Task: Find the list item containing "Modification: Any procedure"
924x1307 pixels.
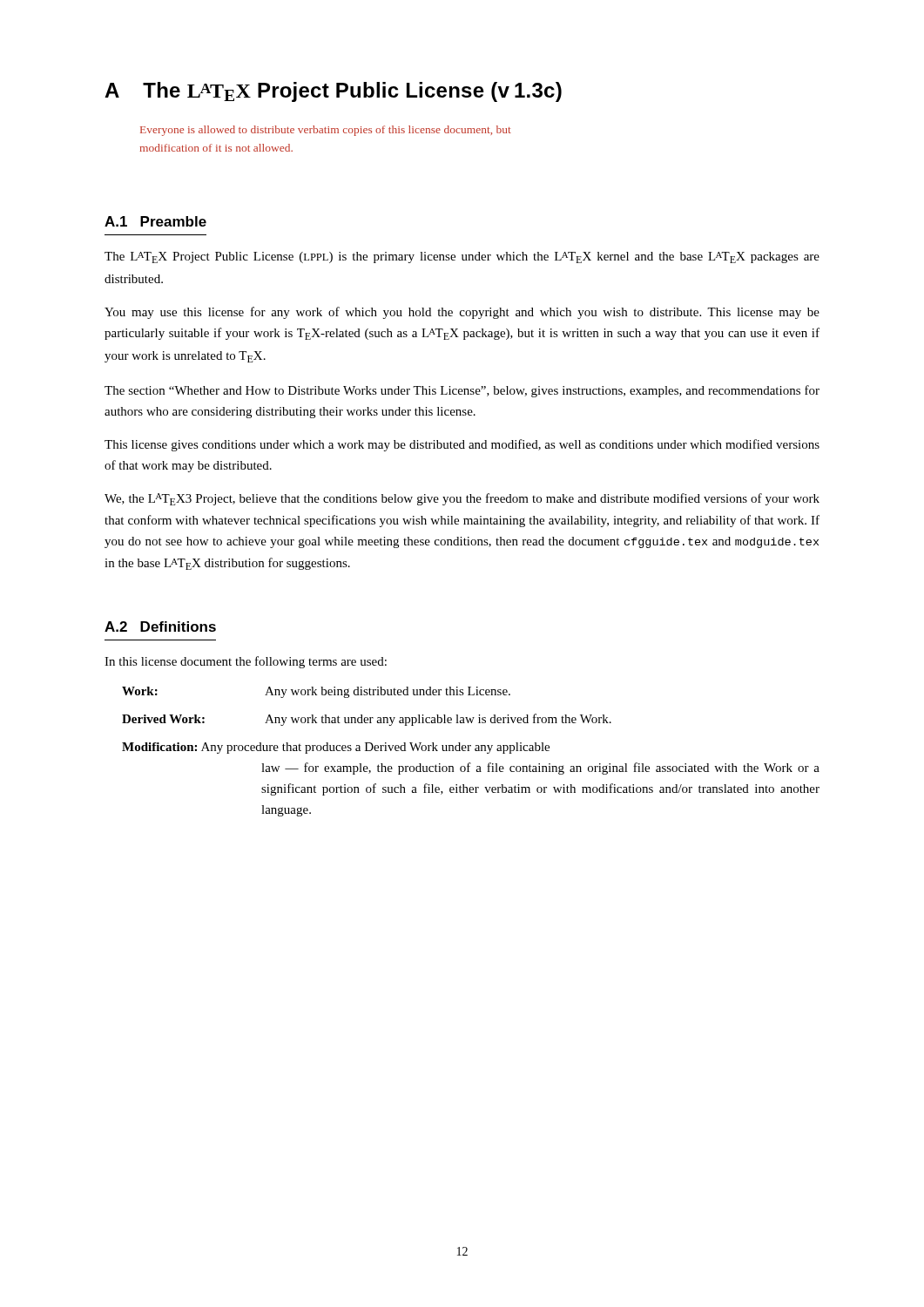Action: click(471, 780)
